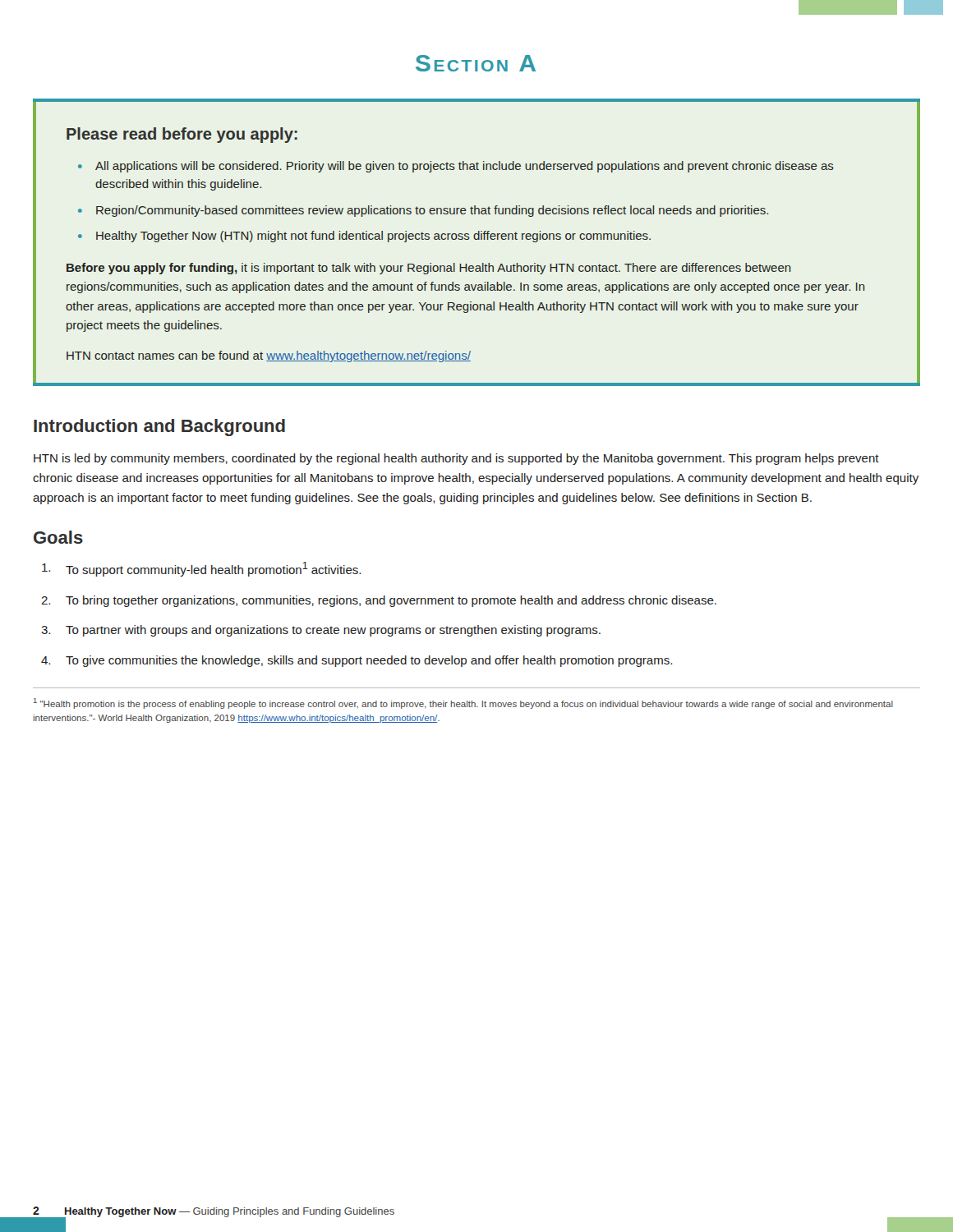
Task: Locate the block of text that opens with "HTN contact names can be found at"
Action: (268, 355)
